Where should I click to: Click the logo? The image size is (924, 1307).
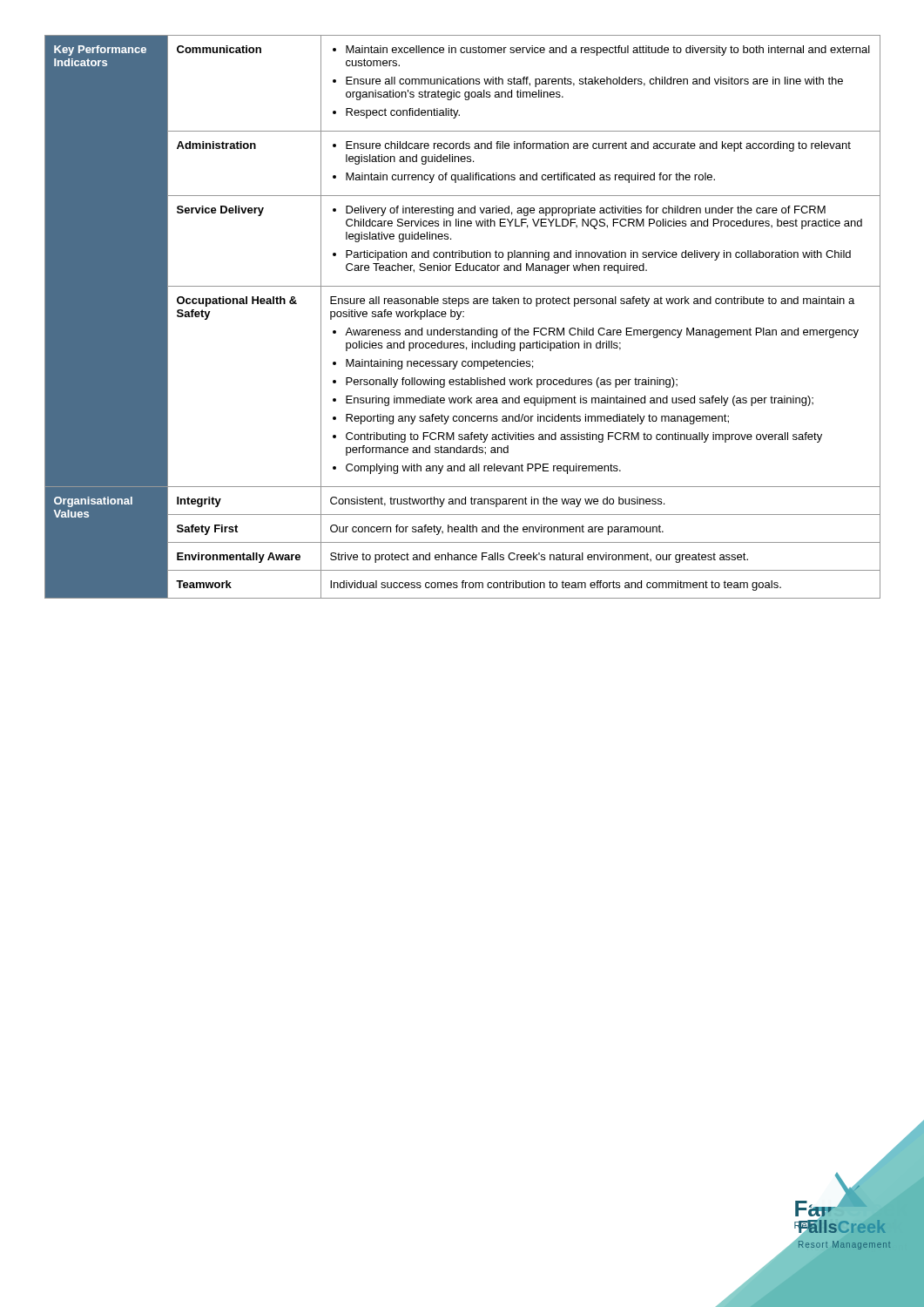(789, 1213)
